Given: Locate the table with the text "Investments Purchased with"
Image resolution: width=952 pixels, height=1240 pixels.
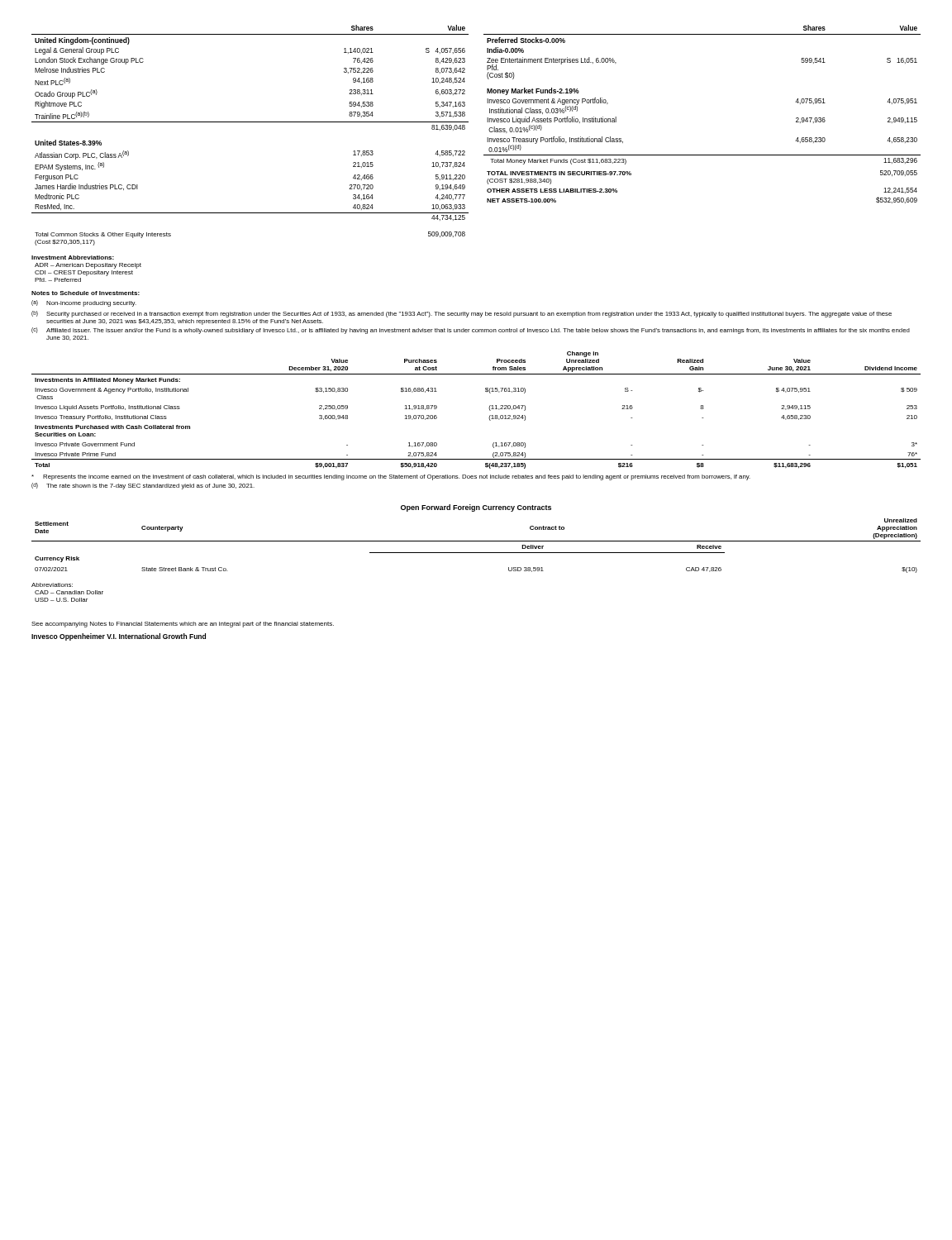Looking at the screenshot, I should [476, 409].
